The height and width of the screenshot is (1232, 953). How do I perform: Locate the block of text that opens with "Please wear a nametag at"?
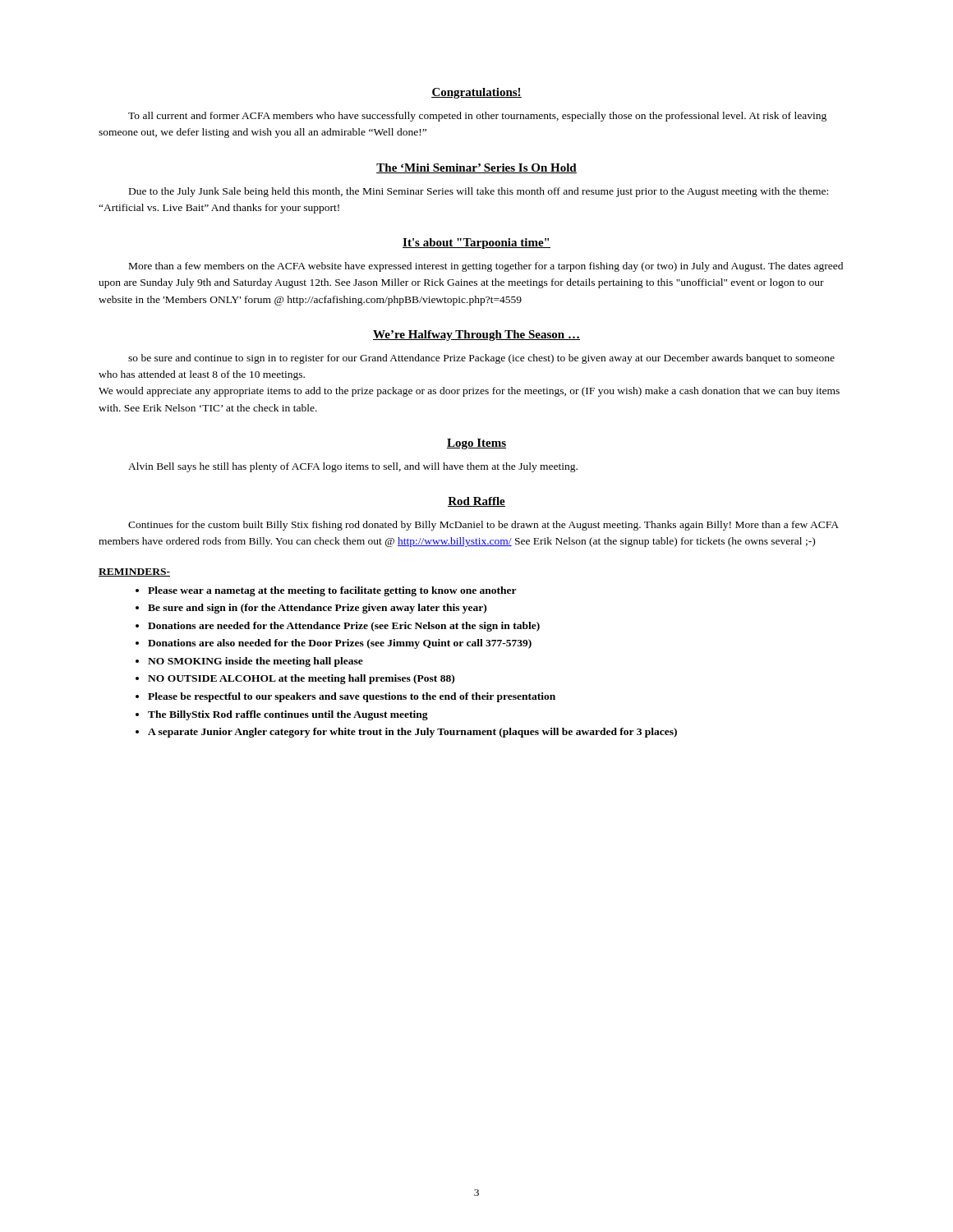tap(332, 590)
